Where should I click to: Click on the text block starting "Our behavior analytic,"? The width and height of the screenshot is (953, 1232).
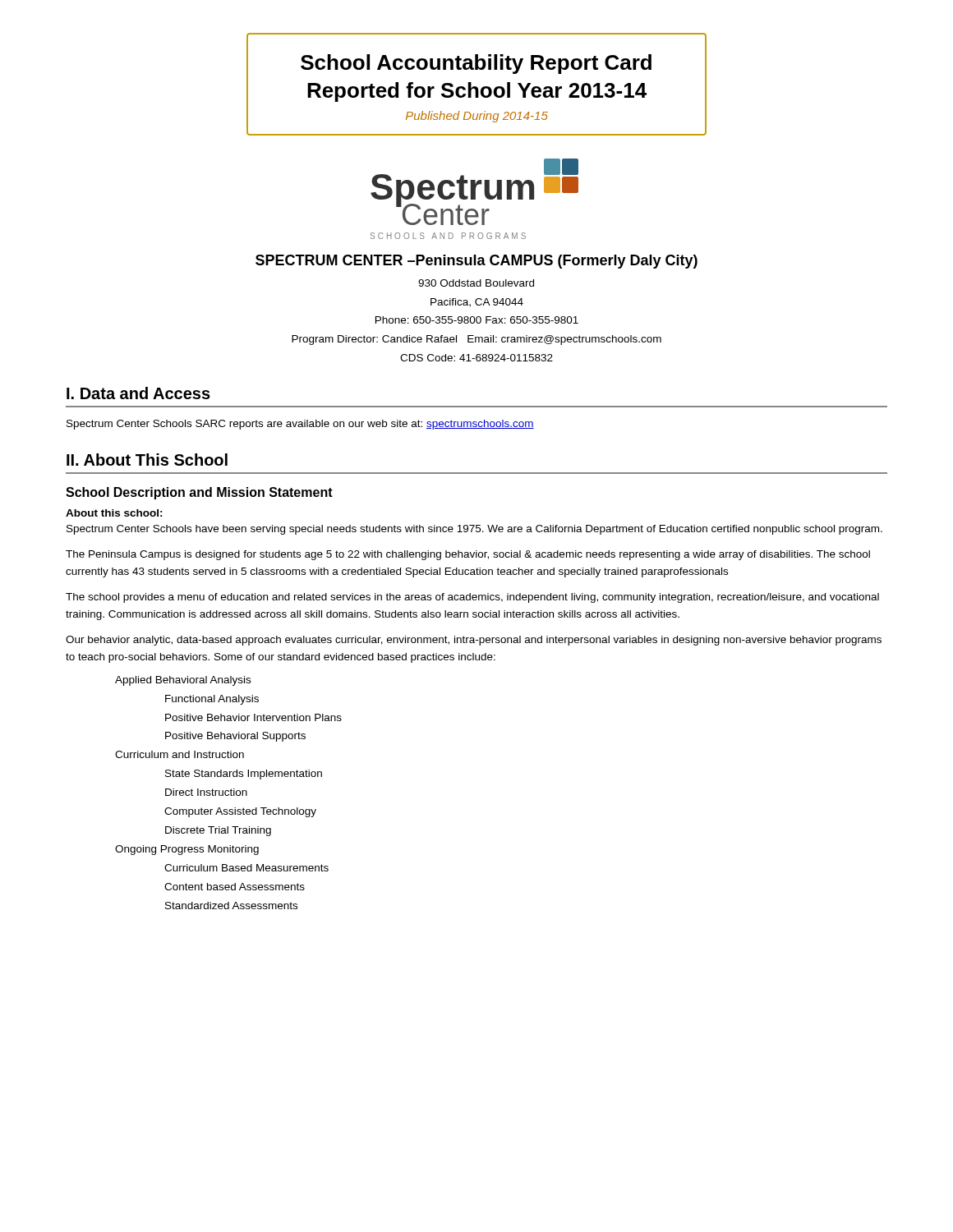pos(474,648)
